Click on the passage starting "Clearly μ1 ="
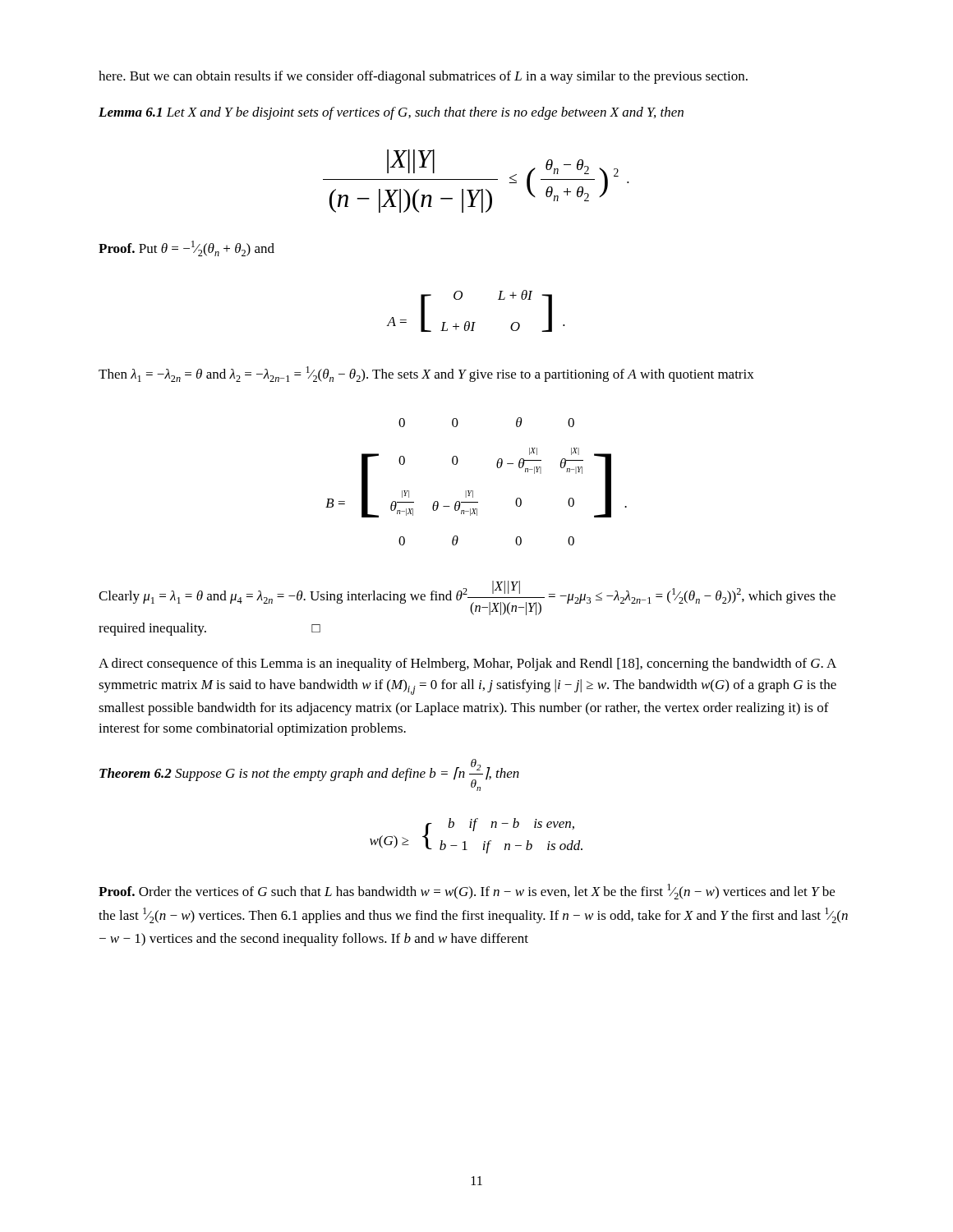Screen dimensions: 1232x953 point(467,606)
